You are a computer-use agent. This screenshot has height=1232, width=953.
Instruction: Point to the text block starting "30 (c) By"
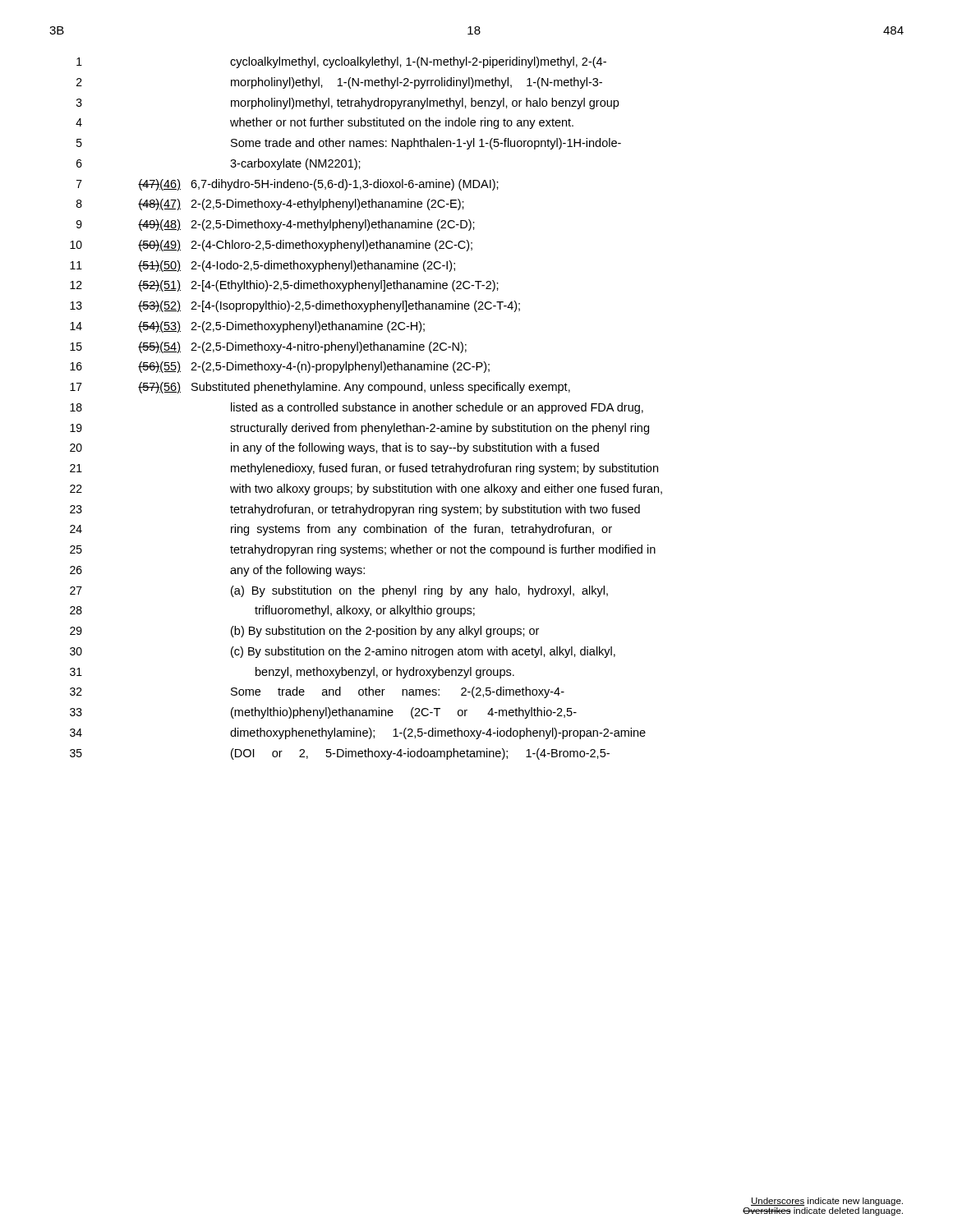[x=476, y=652]
